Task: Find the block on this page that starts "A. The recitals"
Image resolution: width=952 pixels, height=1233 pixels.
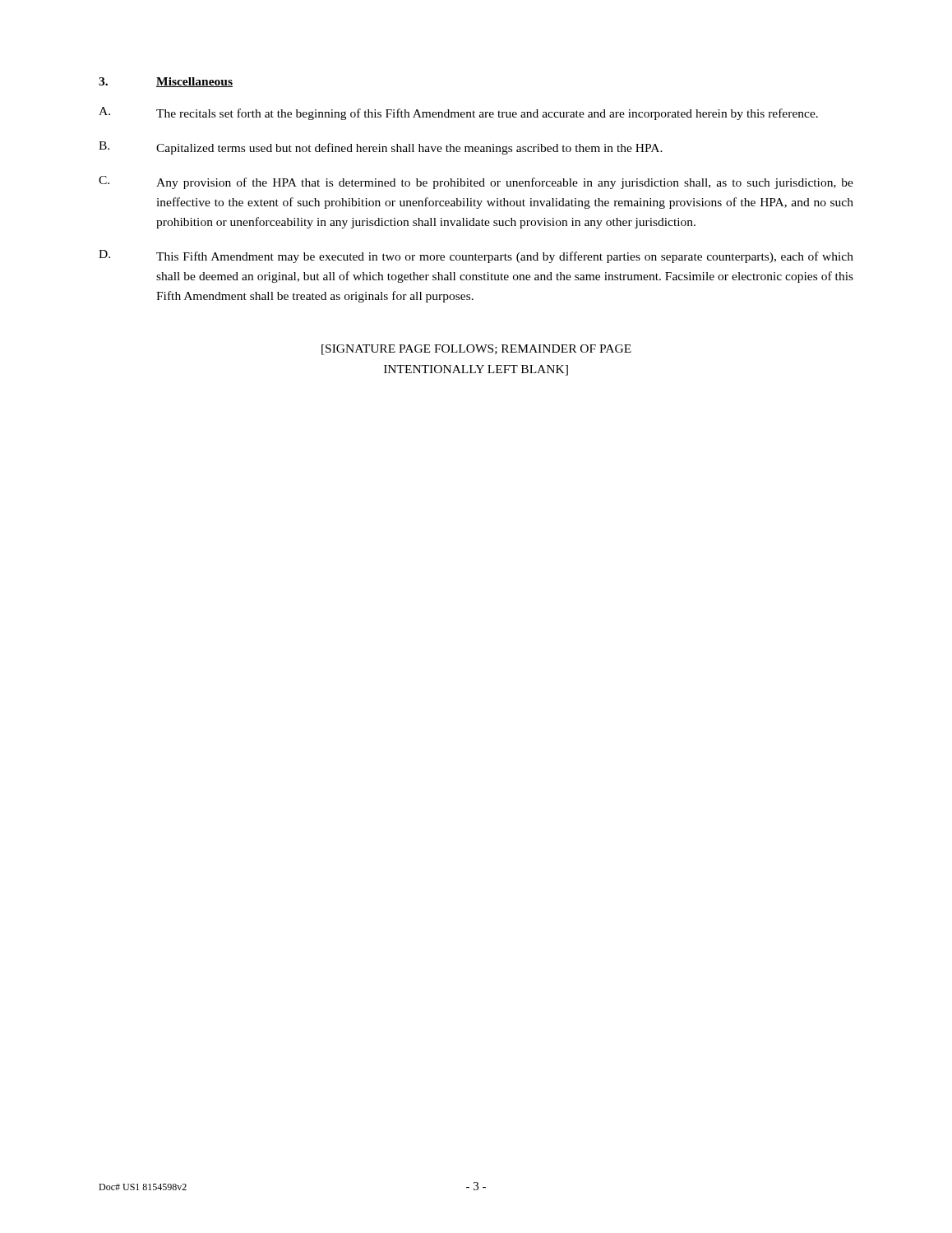Action: click(476, 113)
